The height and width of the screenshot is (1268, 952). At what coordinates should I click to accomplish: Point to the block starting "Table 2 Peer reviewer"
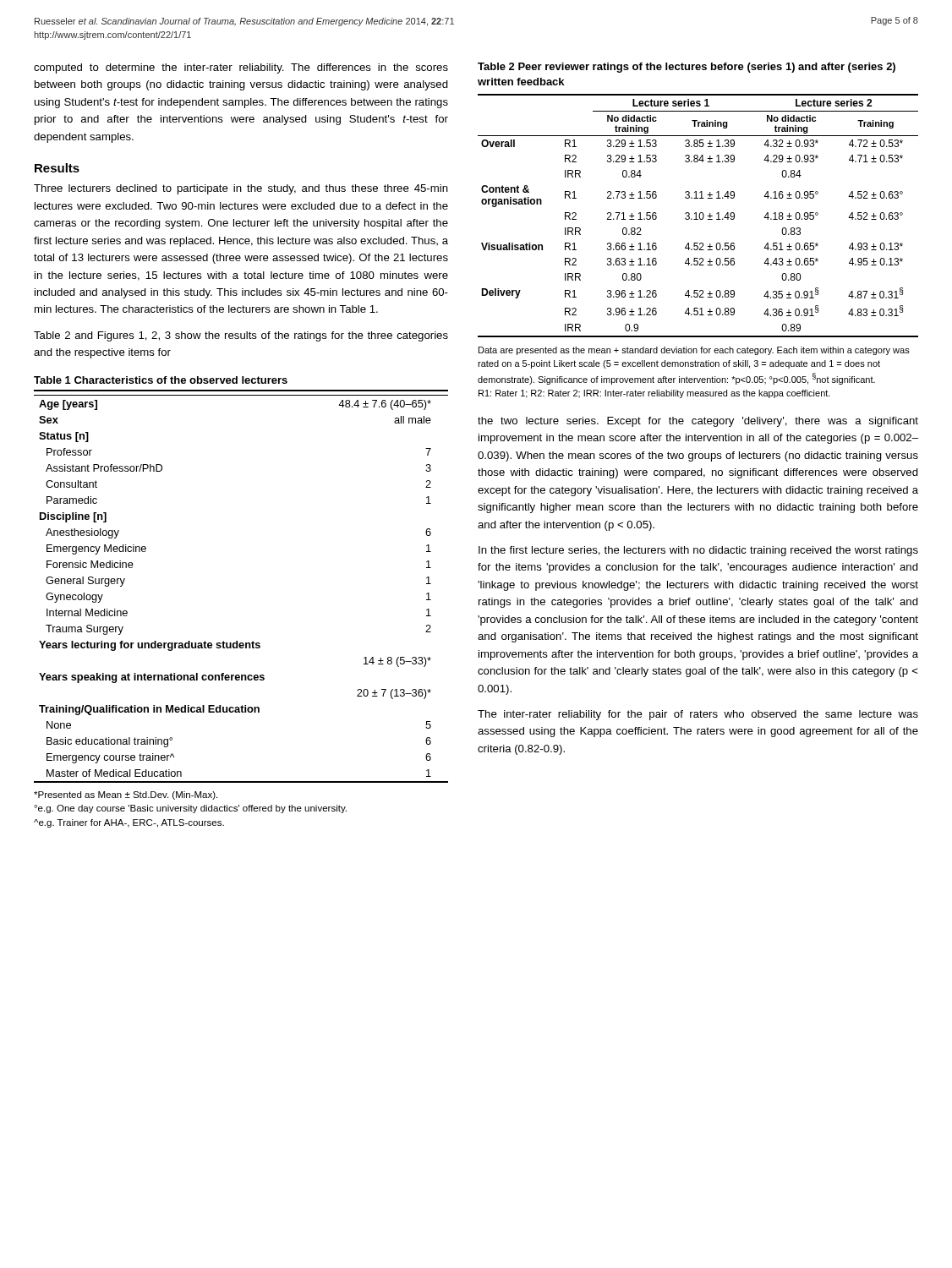click(x=687, y=74)
